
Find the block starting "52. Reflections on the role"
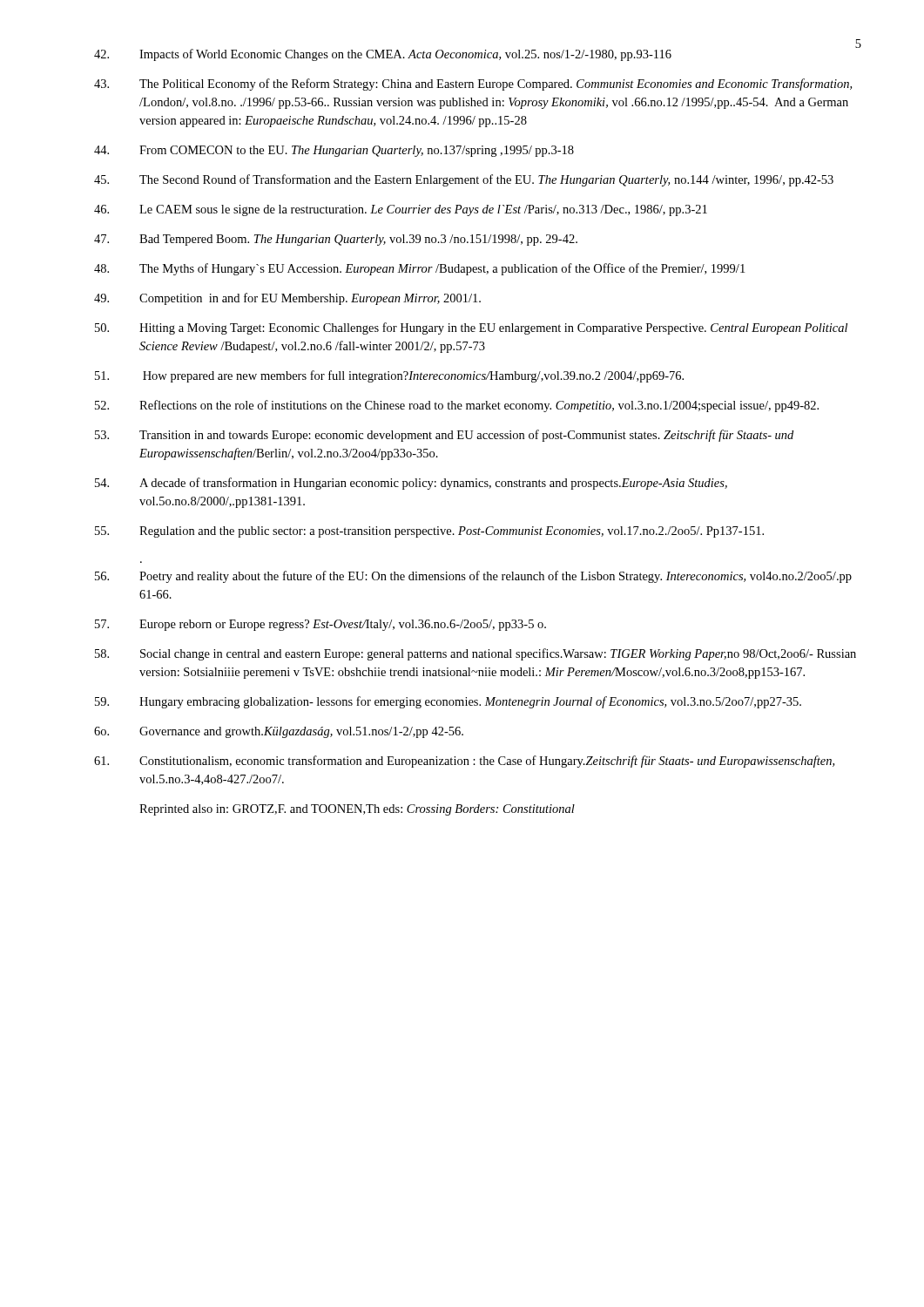[x=478, y=406]
